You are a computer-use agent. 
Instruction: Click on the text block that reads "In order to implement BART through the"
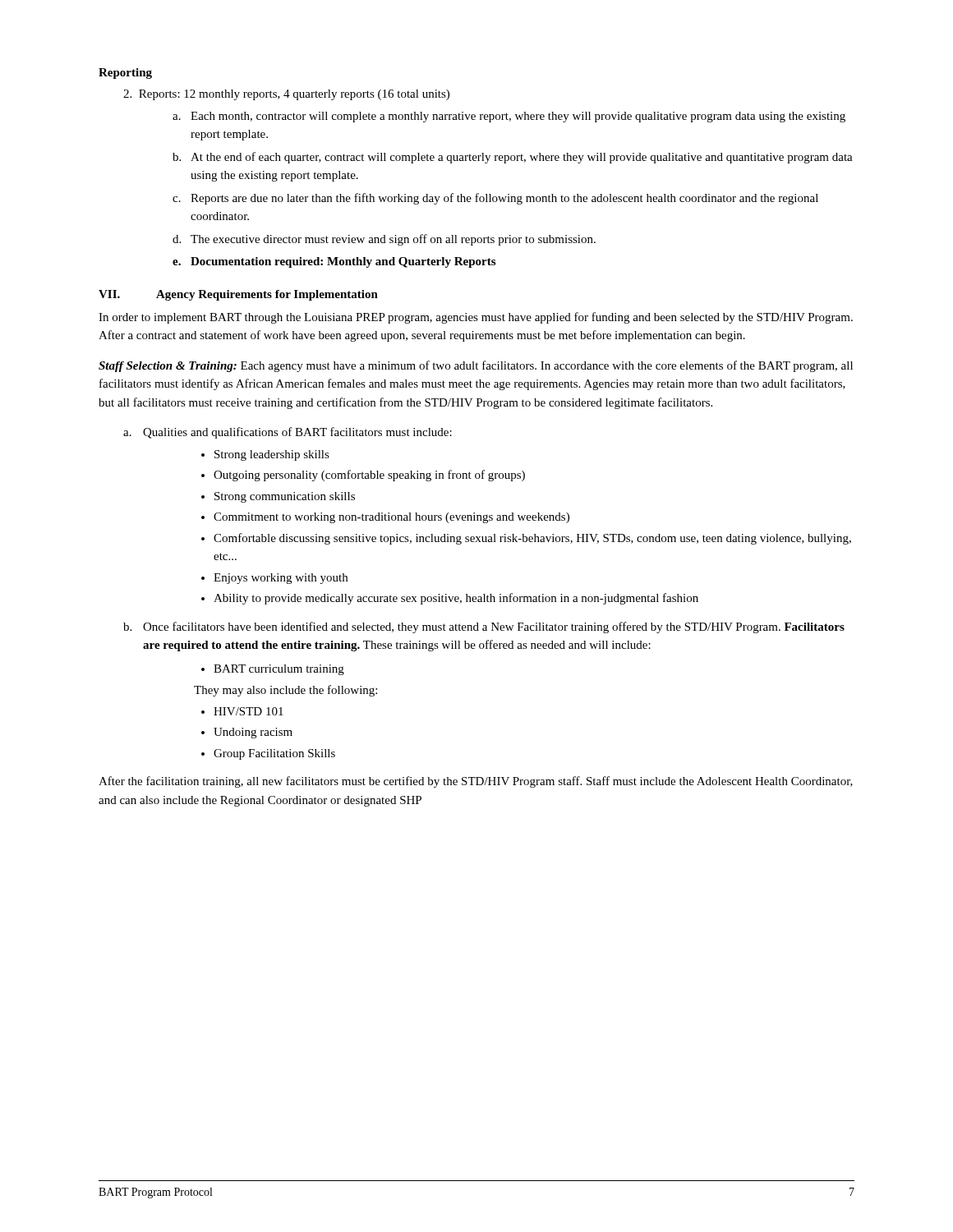click(x=476, y=326)
